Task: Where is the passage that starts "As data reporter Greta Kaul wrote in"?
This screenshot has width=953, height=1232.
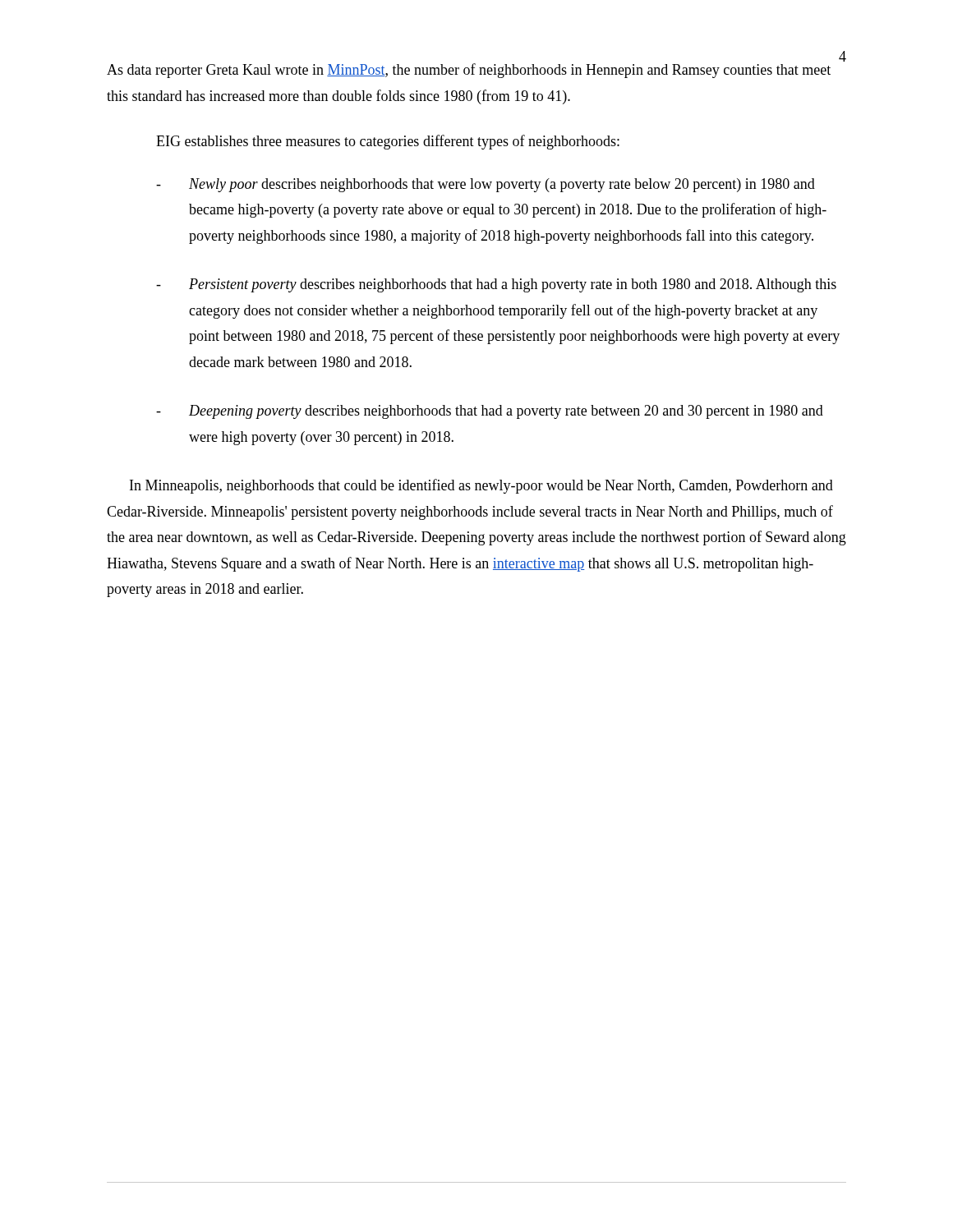Action: [469, 83]
